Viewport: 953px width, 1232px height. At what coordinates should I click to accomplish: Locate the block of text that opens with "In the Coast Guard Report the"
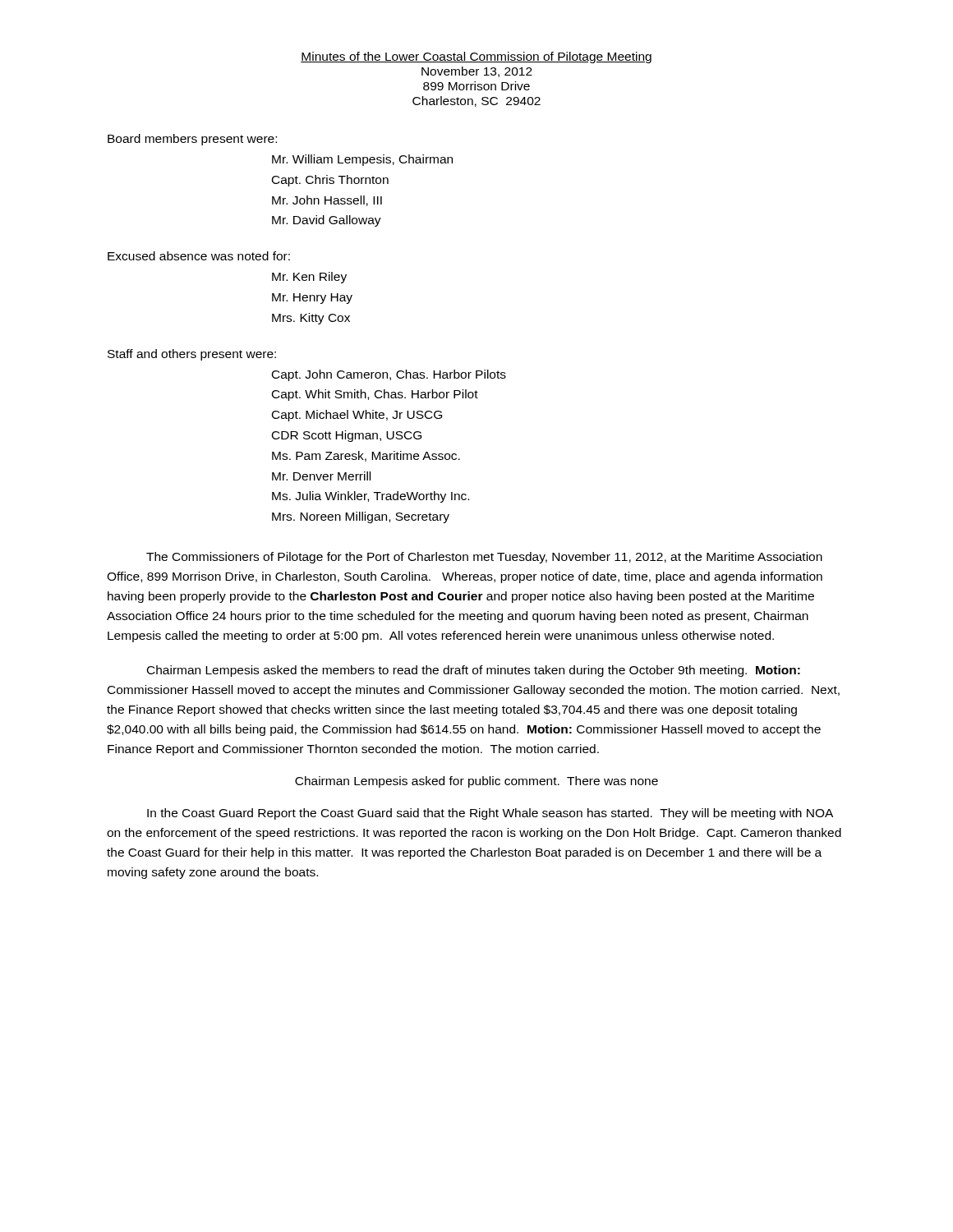tap(474, 842)
